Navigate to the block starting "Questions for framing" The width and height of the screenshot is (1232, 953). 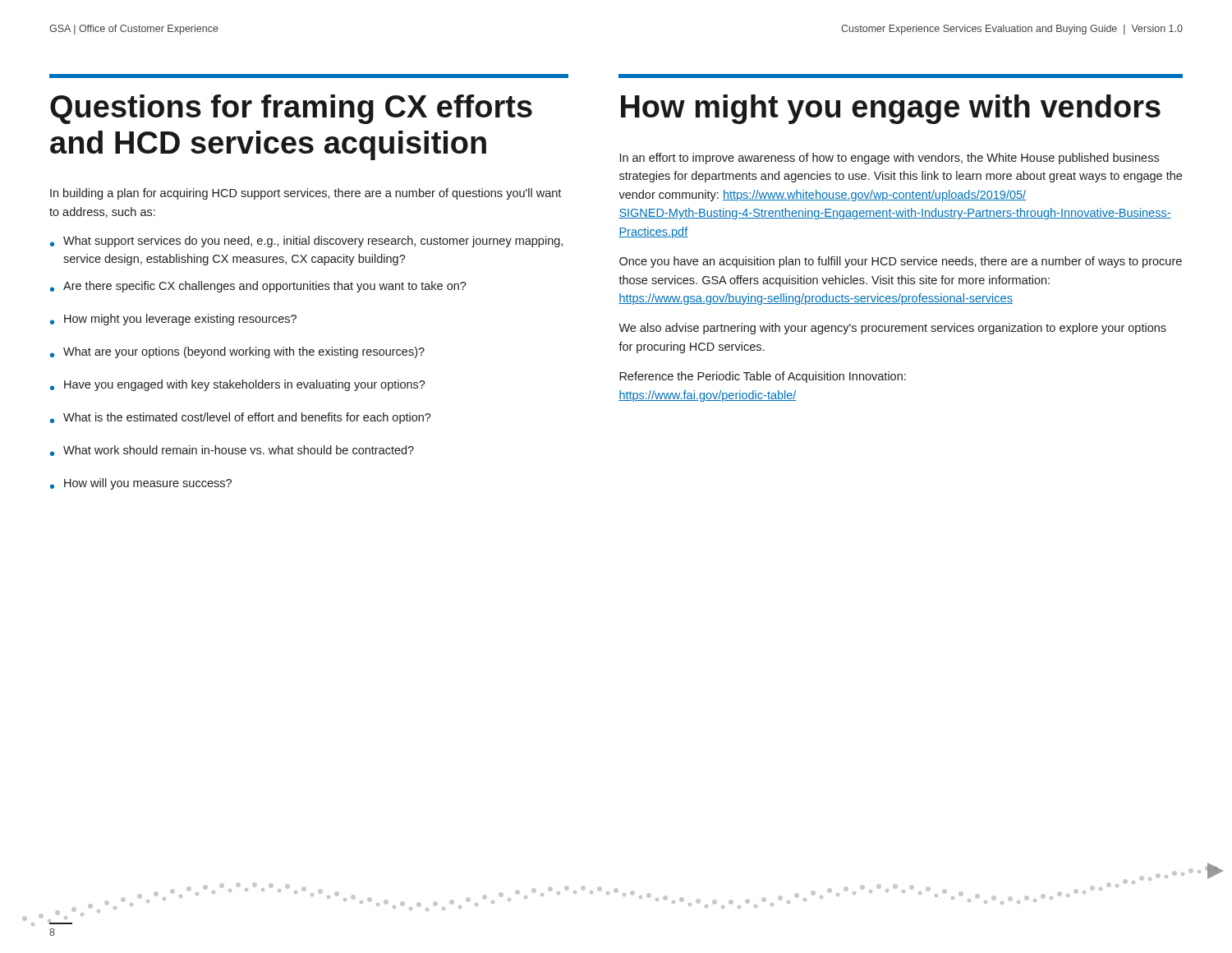pos(291,125)
